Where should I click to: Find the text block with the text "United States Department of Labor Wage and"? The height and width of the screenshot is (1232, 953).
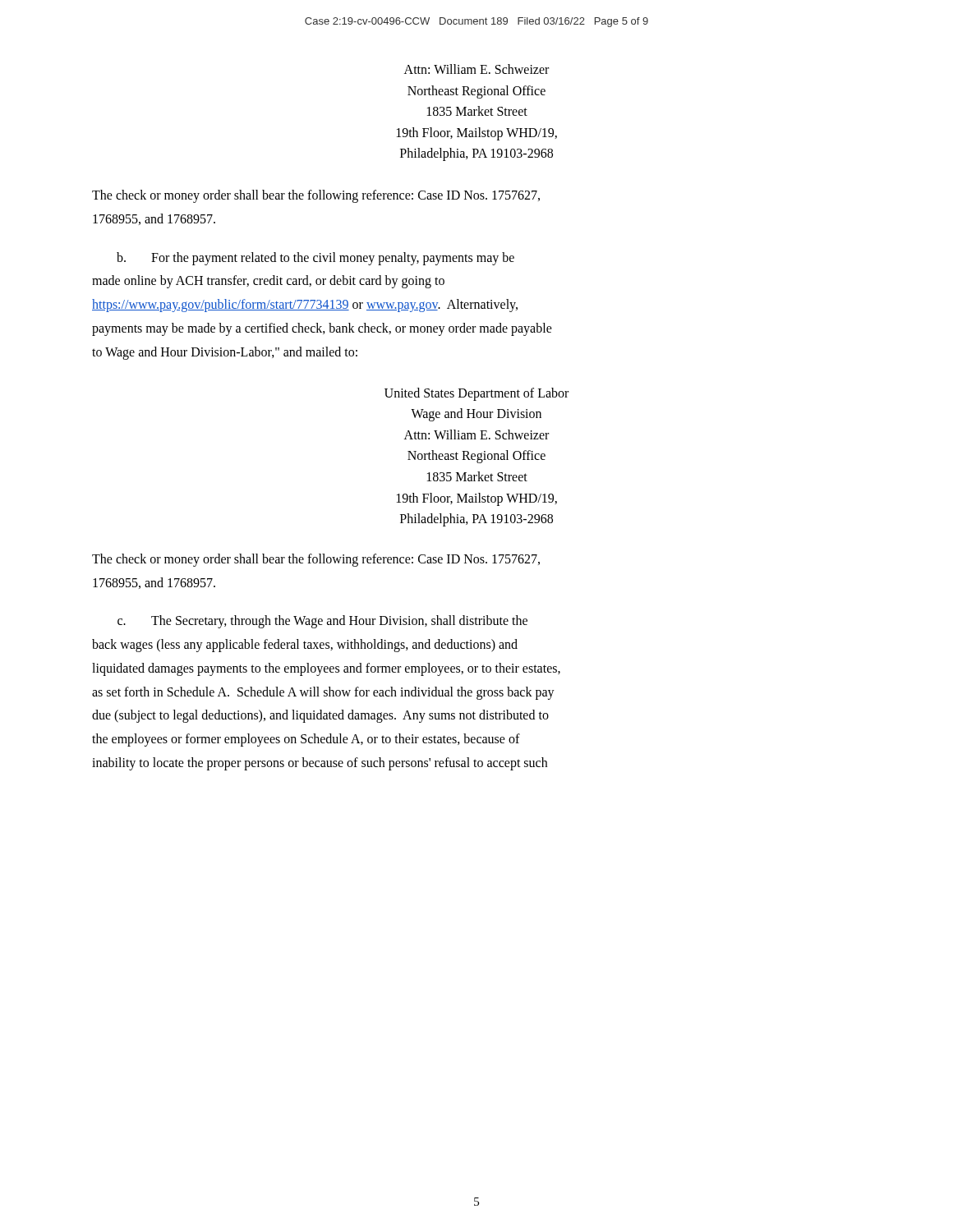click(x=476, y=456)
